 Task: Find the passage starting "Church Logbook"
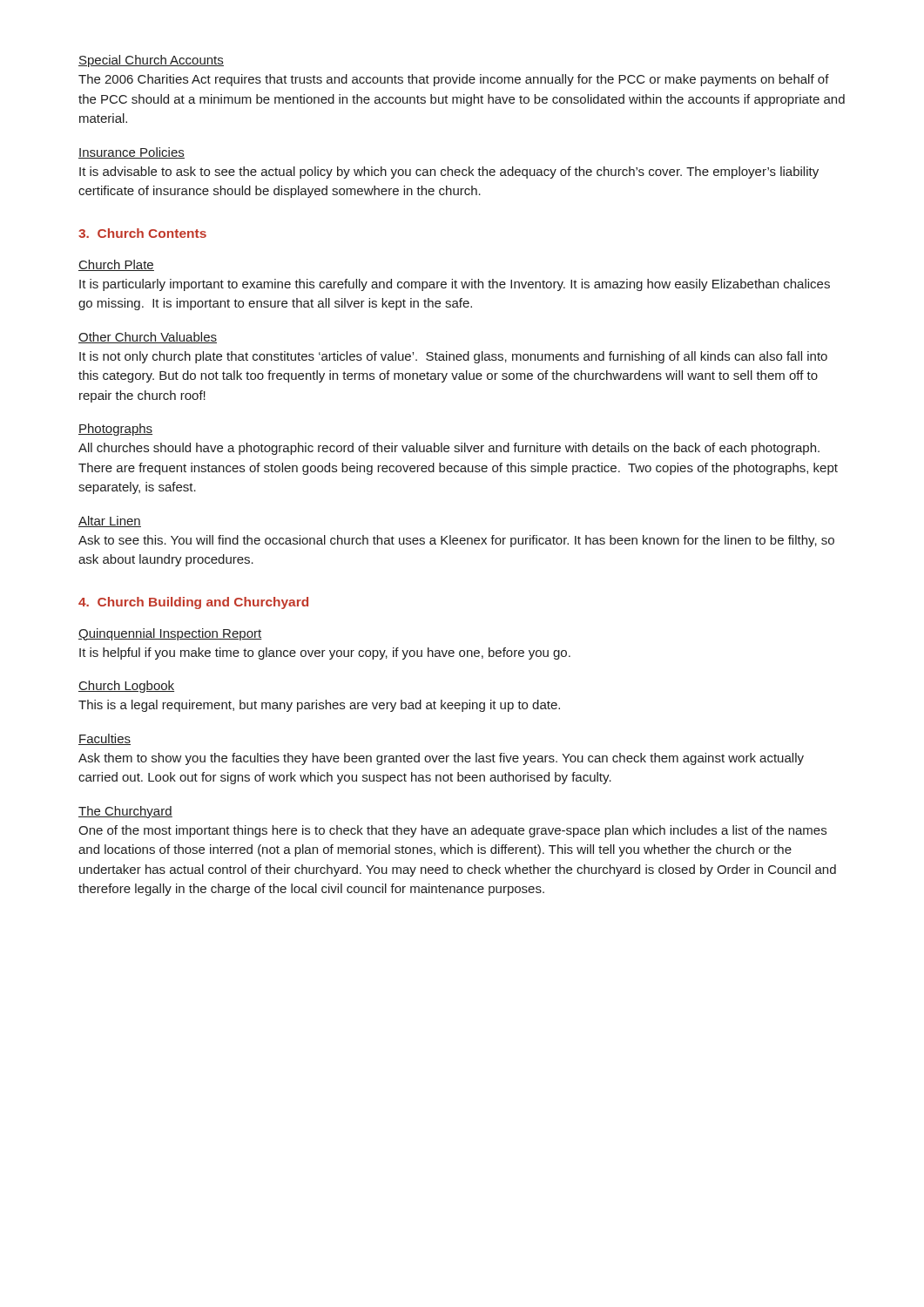pyautogui.click(x=126, y=685)
